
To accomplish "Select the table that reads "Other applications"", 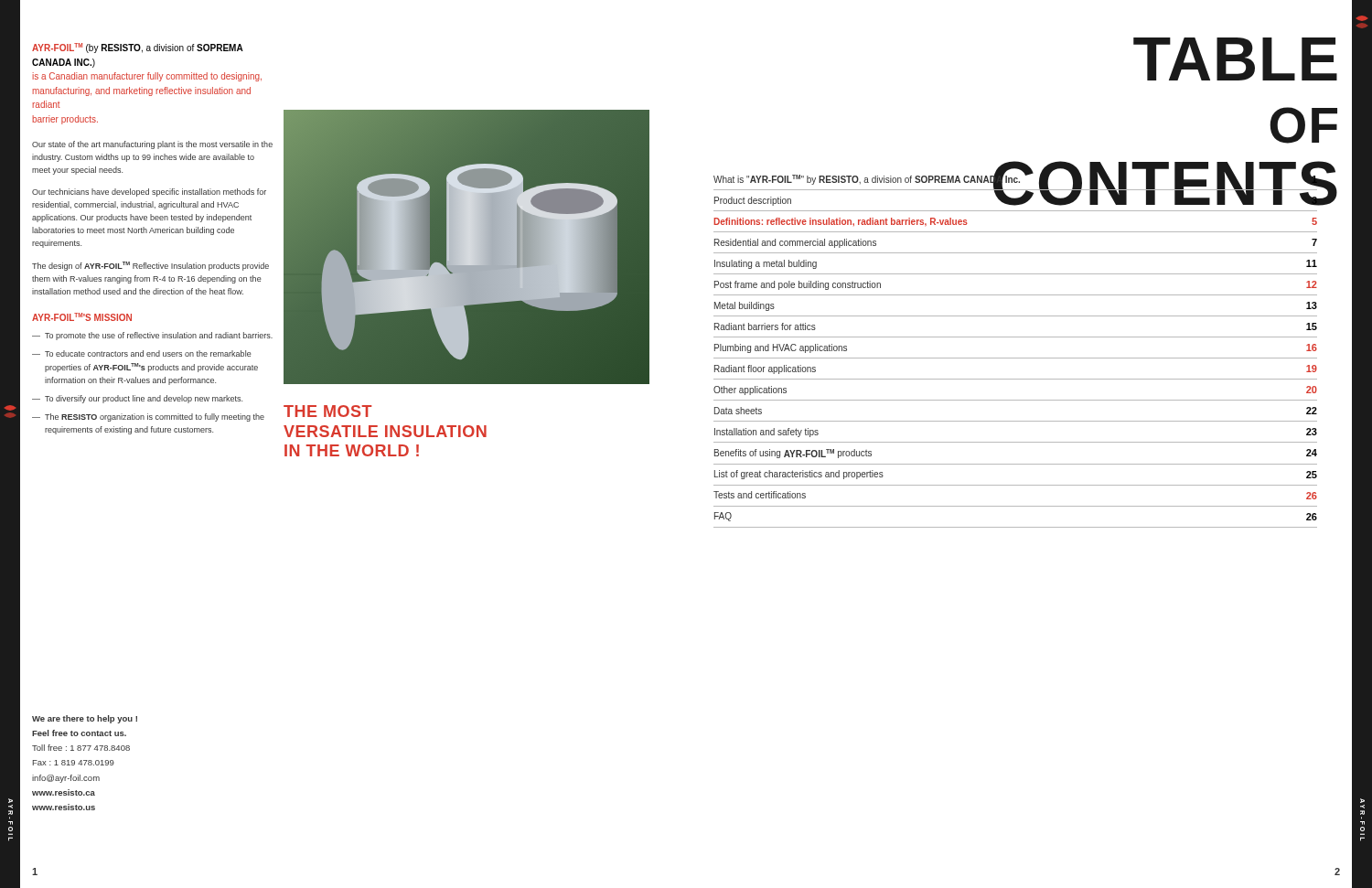I will pyautogui.click(x=1015, y=348).
